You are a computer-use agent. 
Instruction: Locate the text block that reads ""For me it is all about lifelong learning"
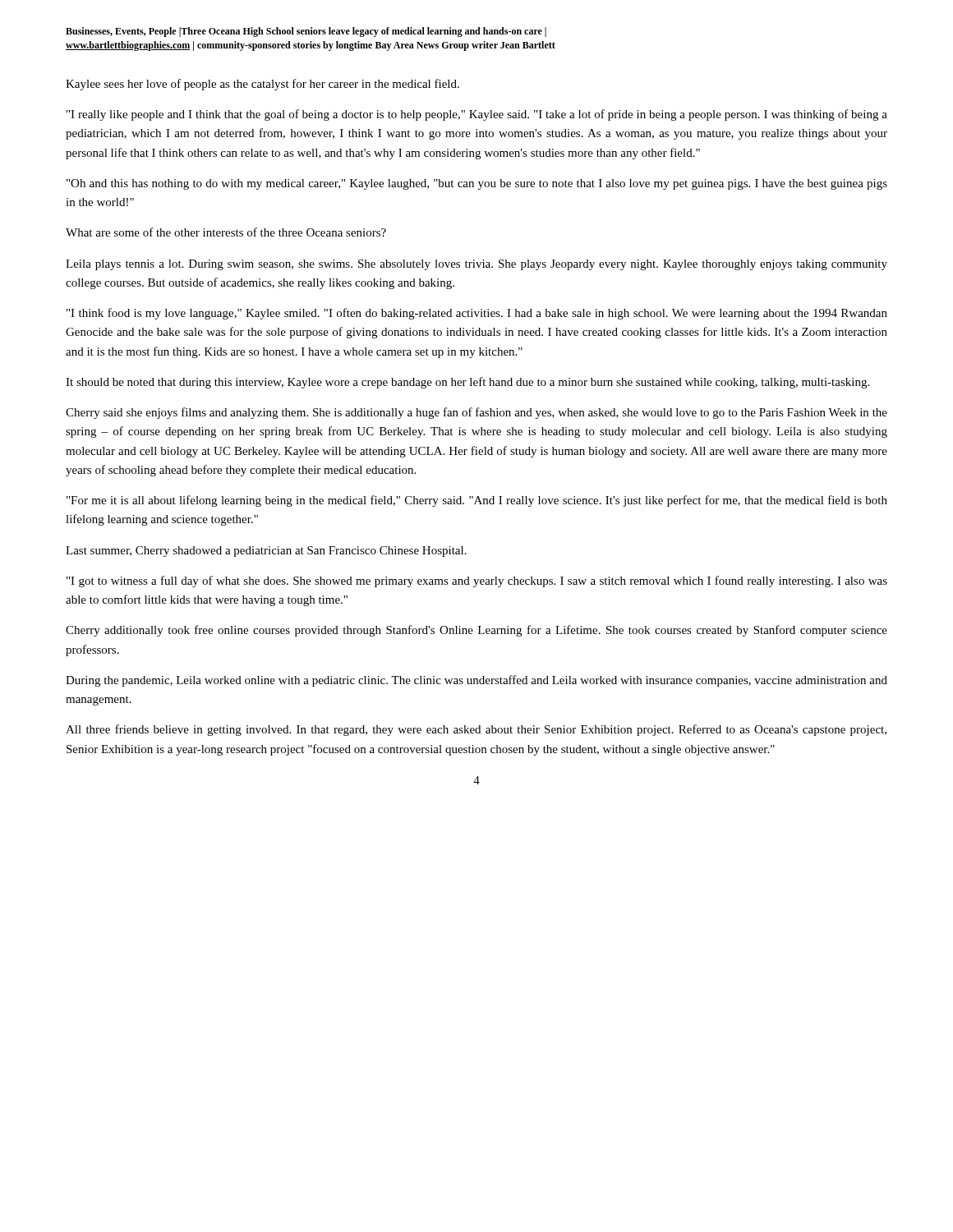click(x=476, y=510)
